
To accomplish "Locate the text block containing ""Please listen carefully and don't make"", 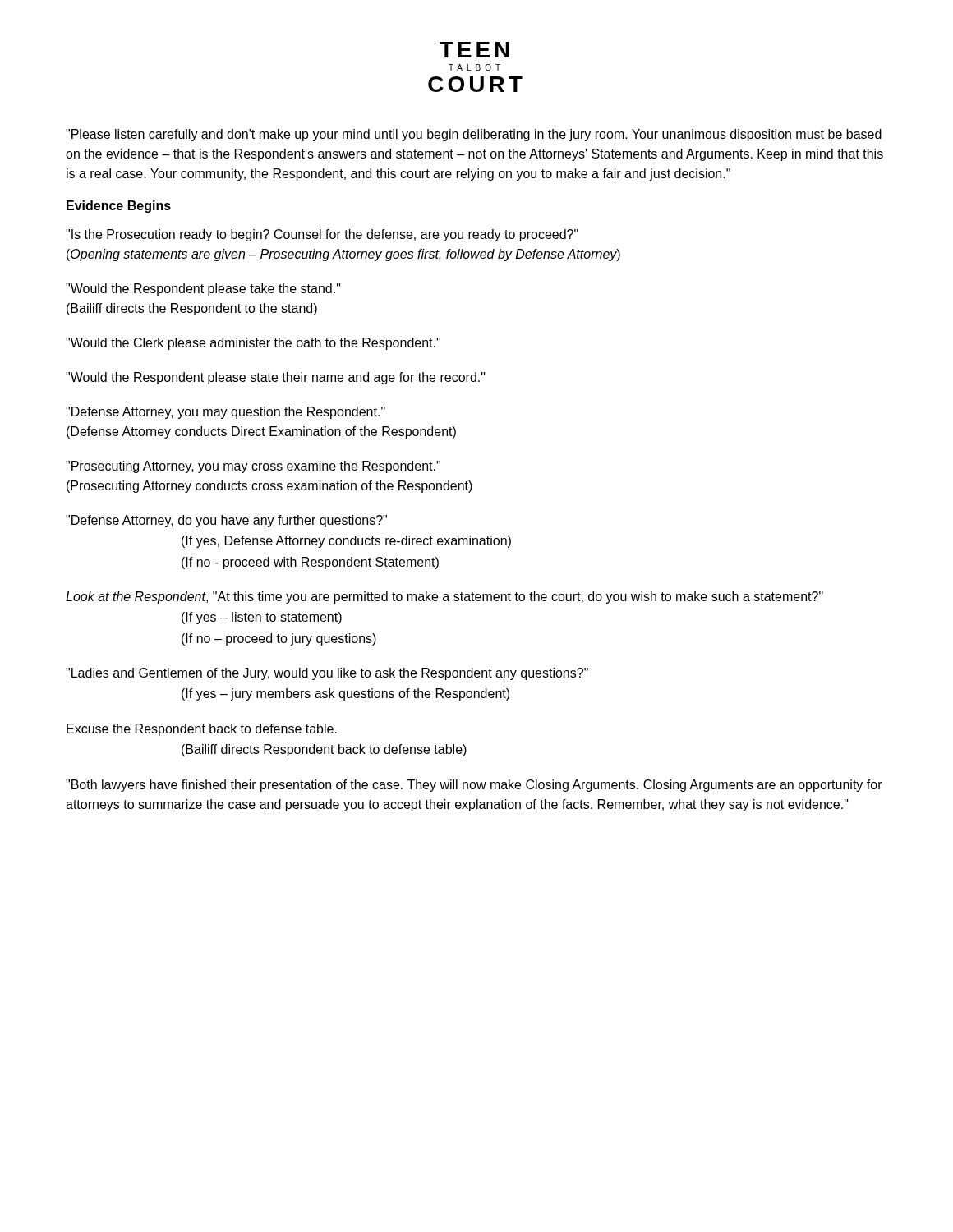I will coord(475,154).
